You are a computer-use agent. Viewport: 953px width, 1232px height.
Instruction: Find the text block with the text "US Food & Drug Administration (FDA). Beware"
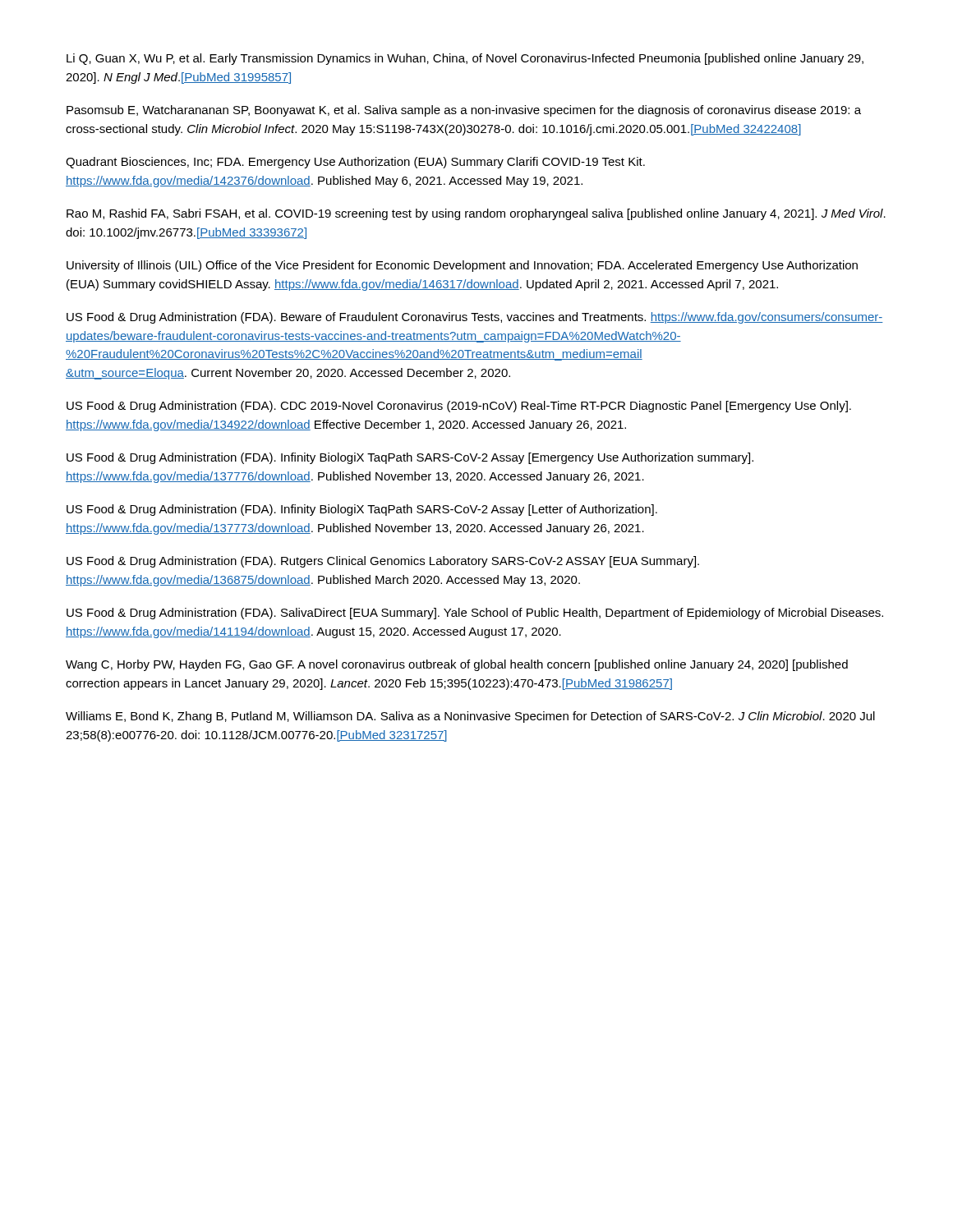coord(474,344)
